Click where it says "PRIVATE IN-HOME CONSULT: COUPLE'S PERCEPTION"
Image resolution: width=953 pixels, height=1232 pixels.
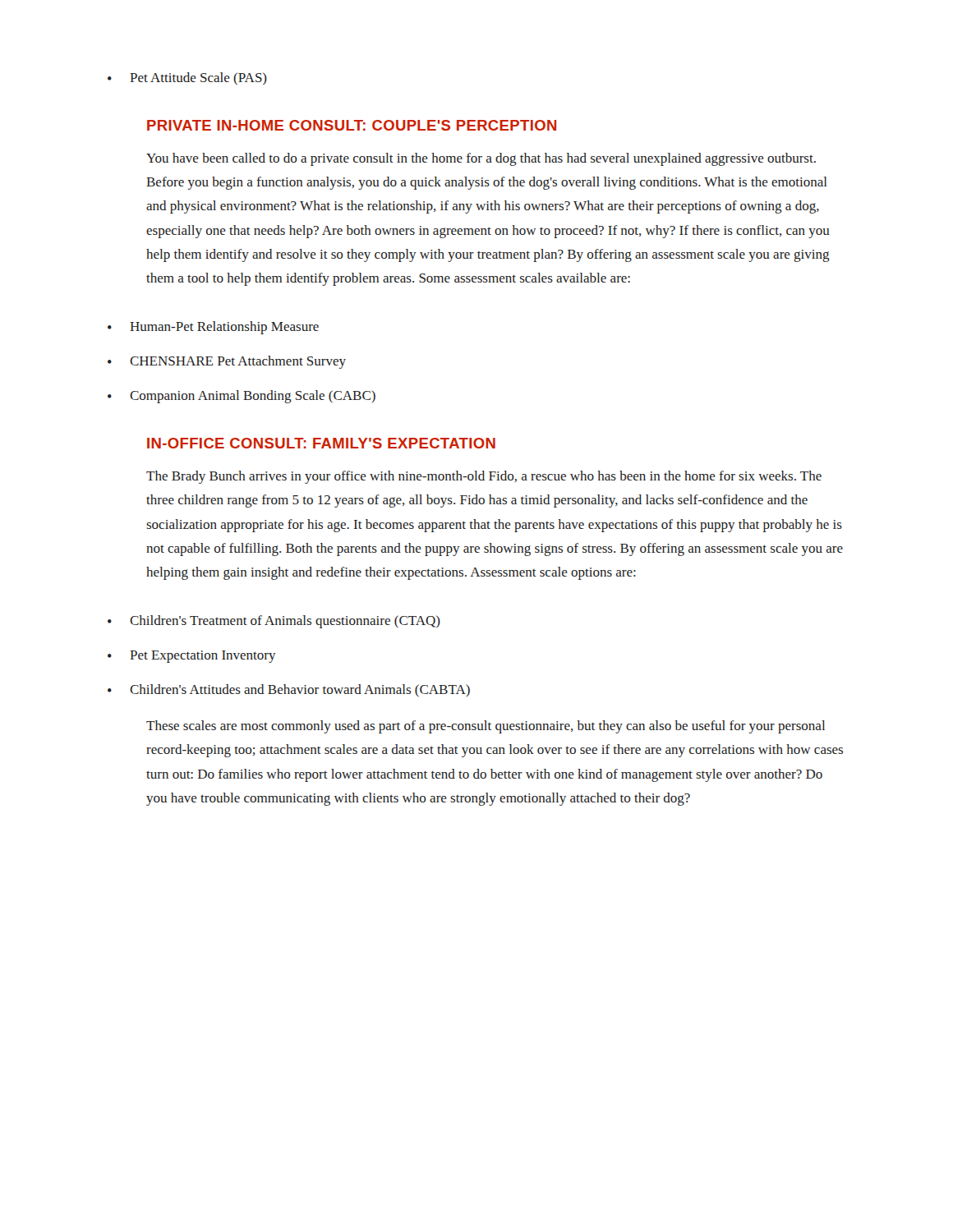pyautogui.click(x=352, y=125)
